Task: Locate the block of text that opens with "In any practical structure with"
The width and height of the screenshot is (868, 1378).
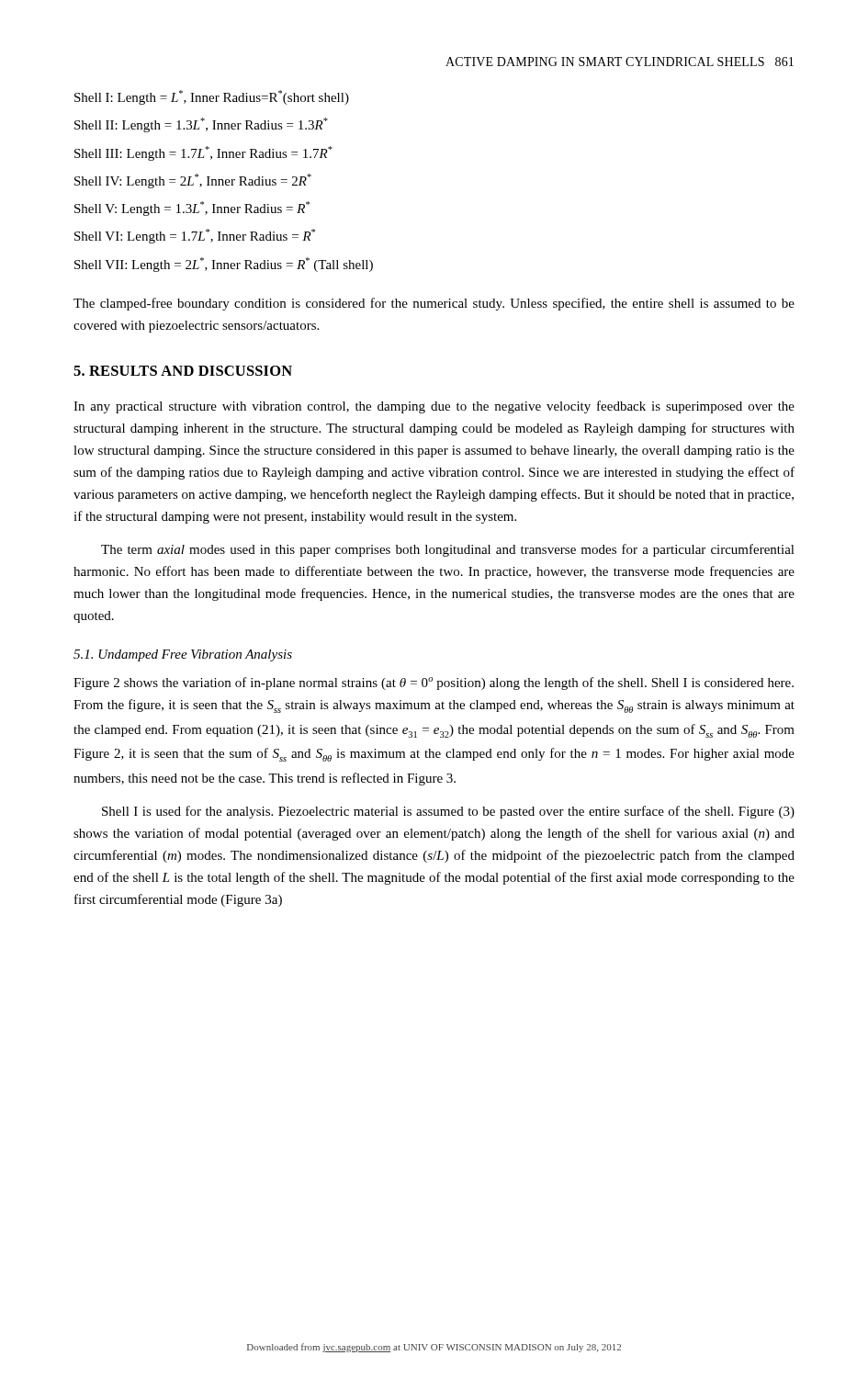Action: 434,461
